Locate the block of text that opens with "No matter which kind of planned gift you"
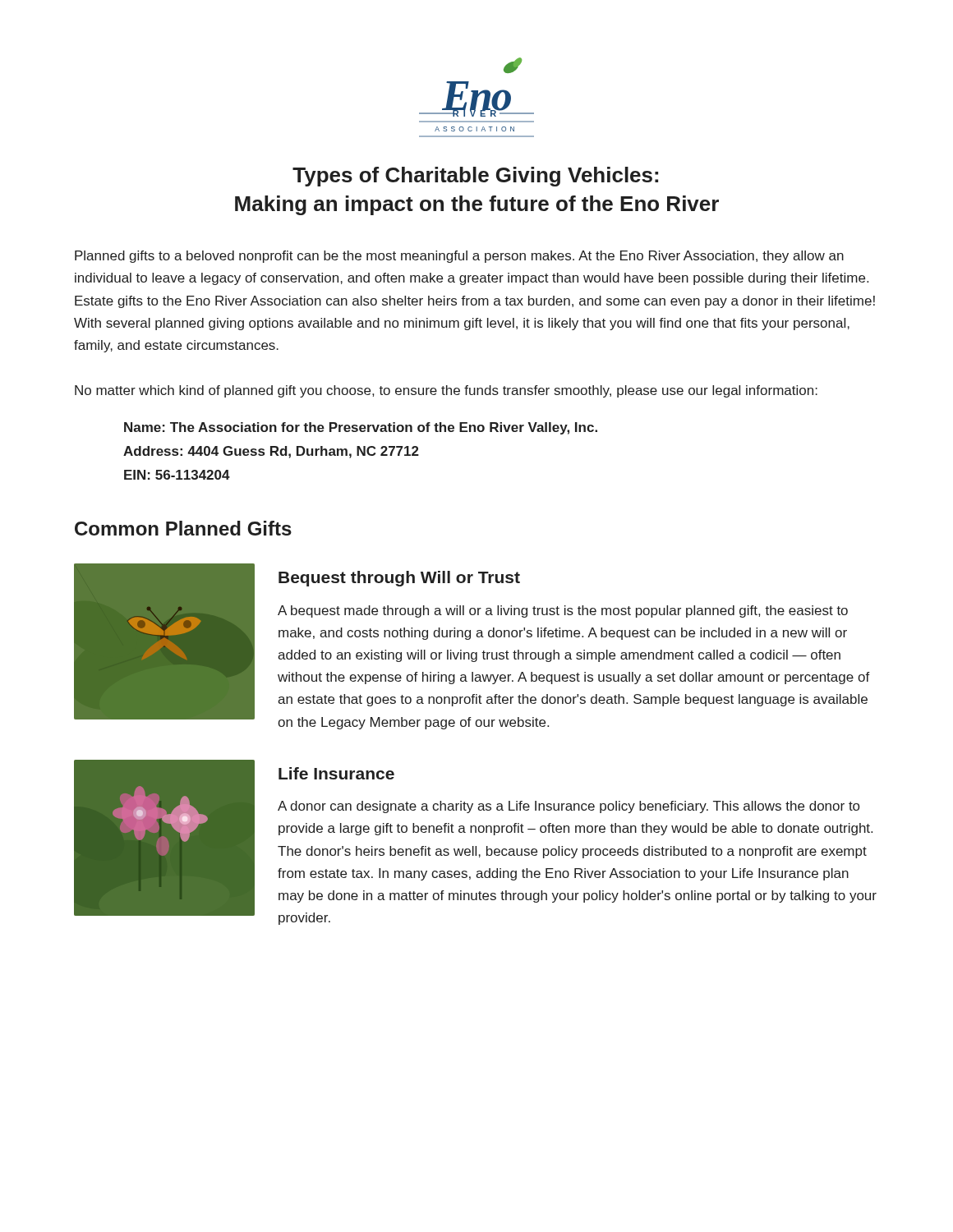This screenshot has height=1232, width=953. click(x=446, y=391)
